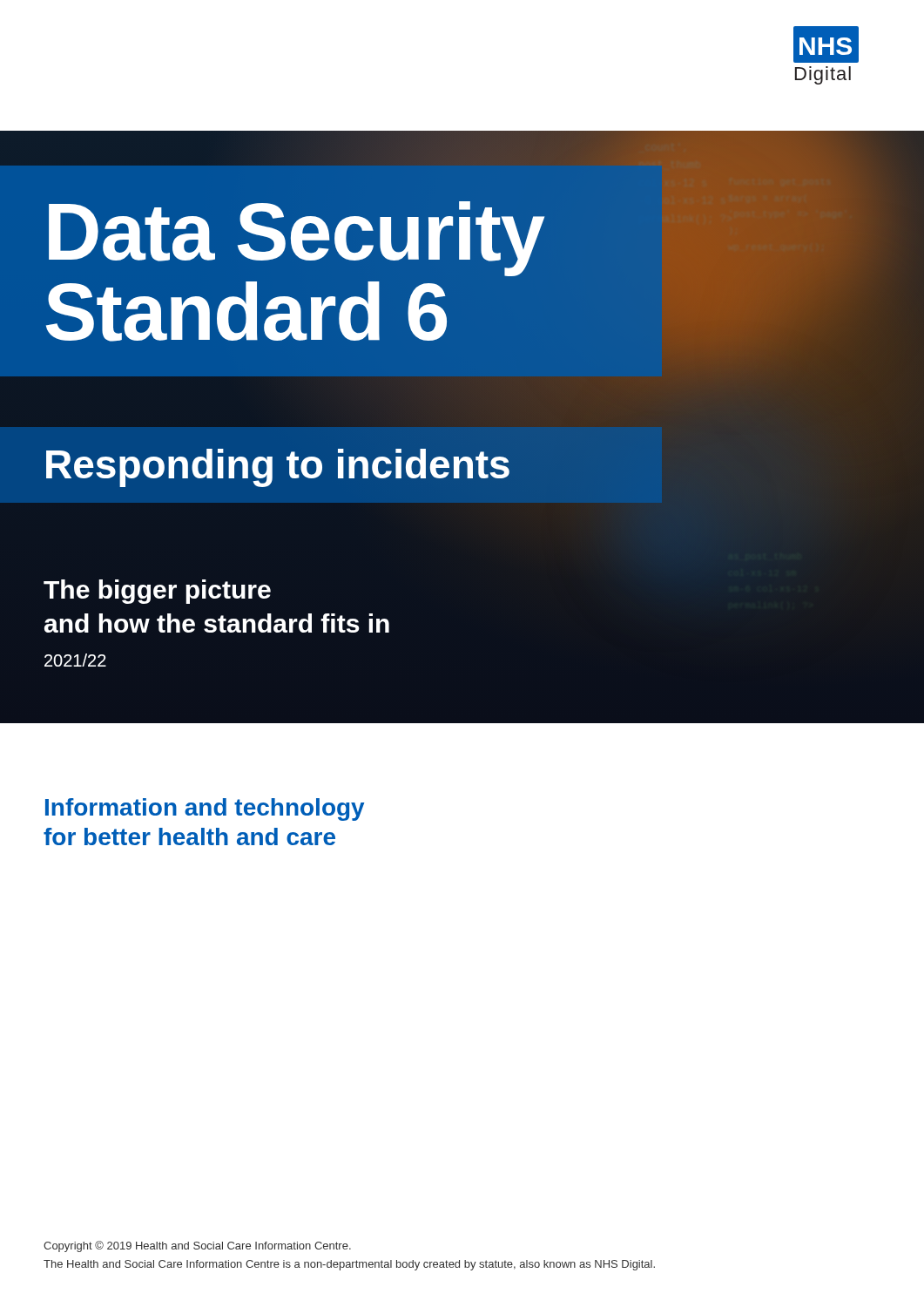Find the logo
Screen dimensions: 1307x924
pos(841,57)
